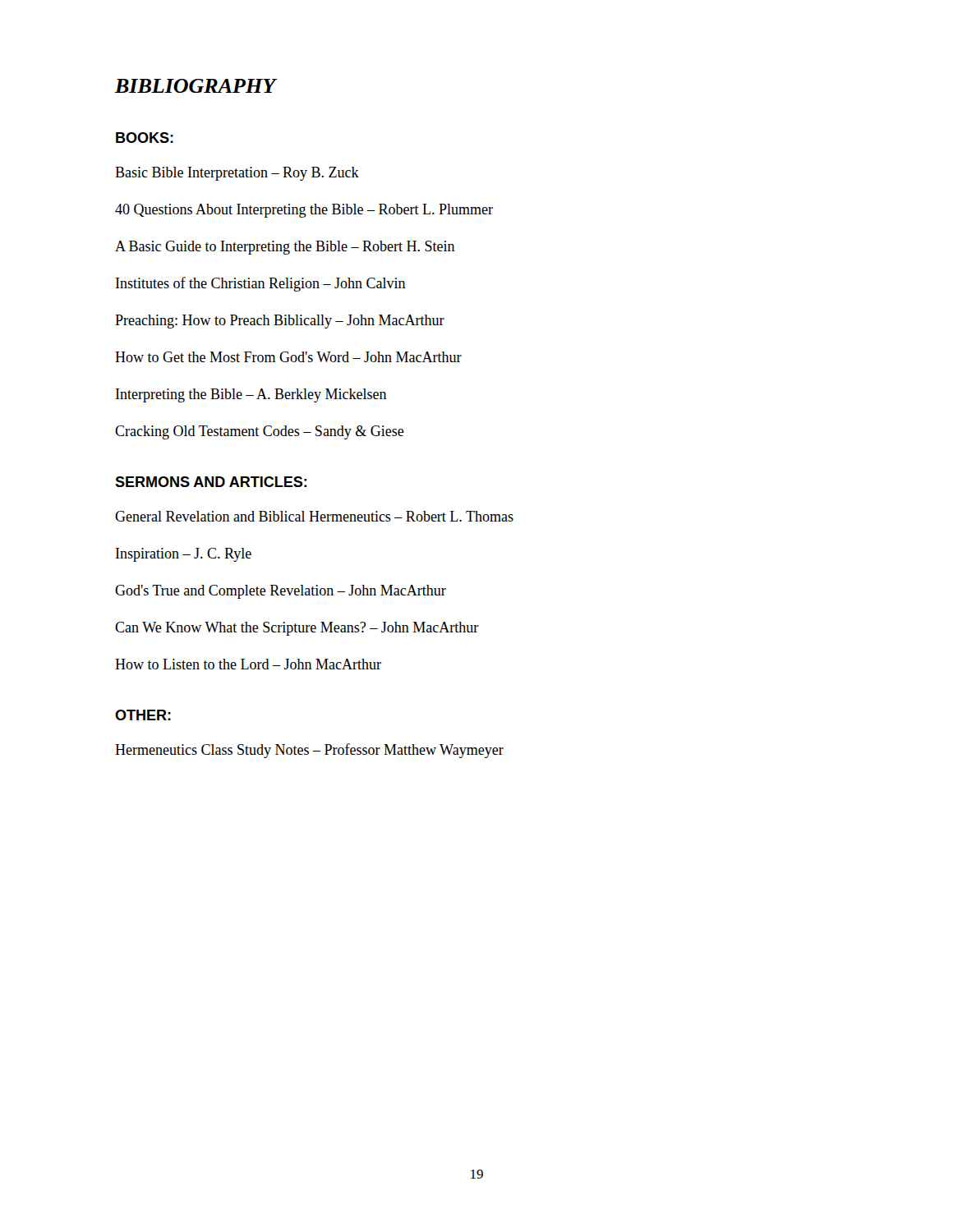
Task: Navigate to the passage starting "Preaching: How to Preach Biblically –"
Action: click(280, 320)
